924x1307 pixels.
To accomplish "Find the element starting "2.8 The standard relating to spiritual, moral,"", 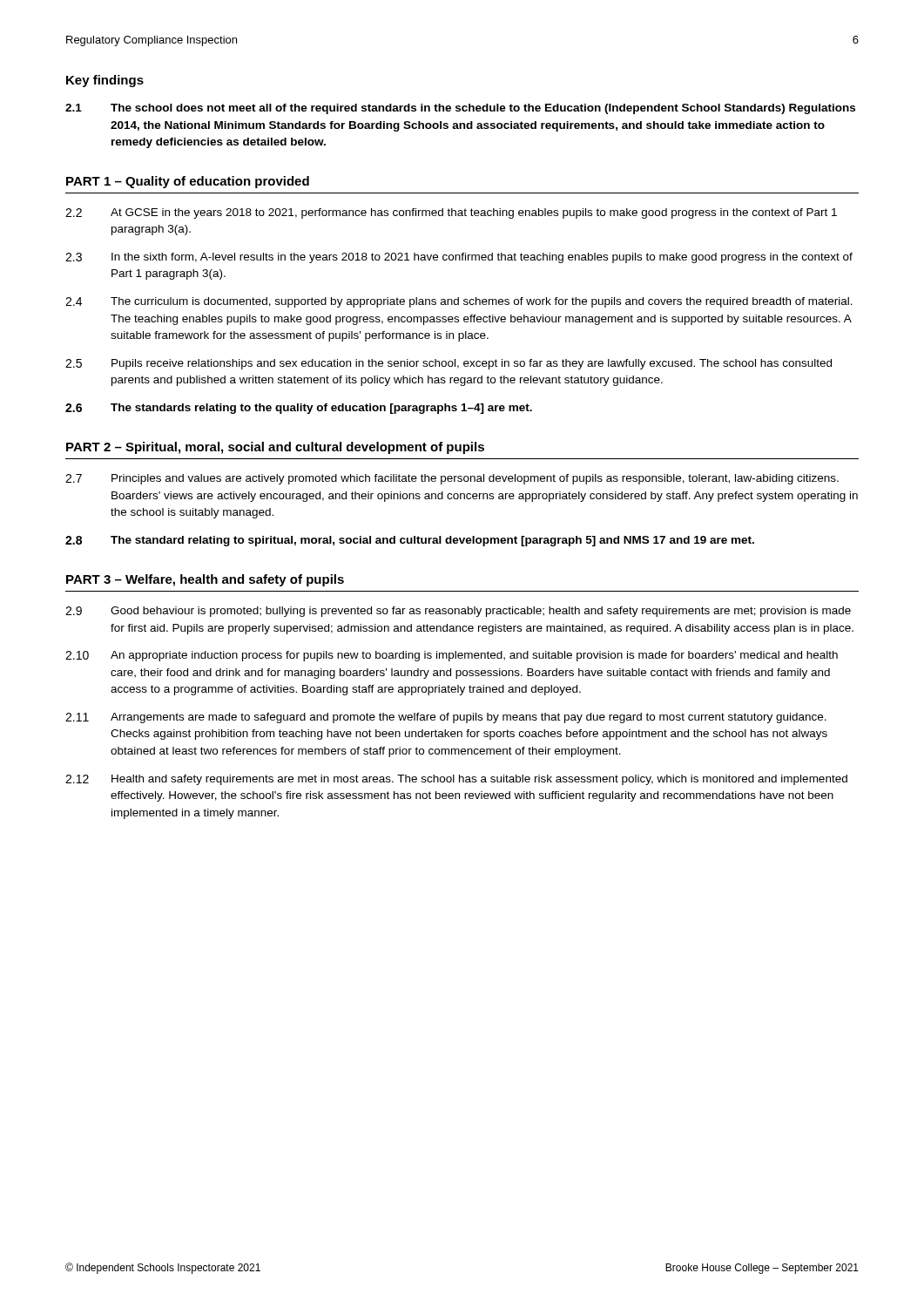I will click(x=462, y=540).
